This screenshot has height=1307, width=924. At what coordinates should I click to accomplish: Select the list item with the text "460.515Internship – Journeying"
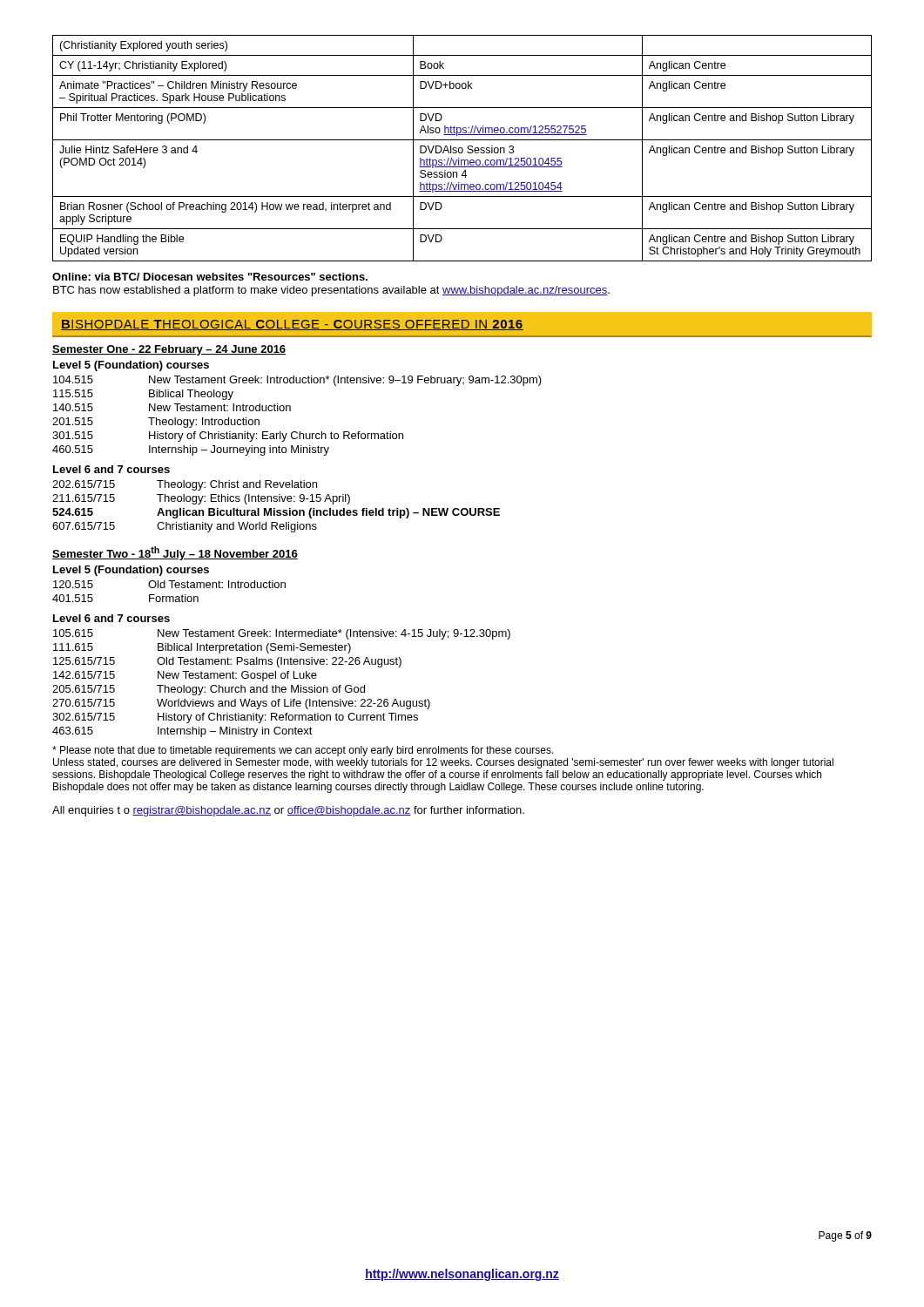tap(191, 449)
